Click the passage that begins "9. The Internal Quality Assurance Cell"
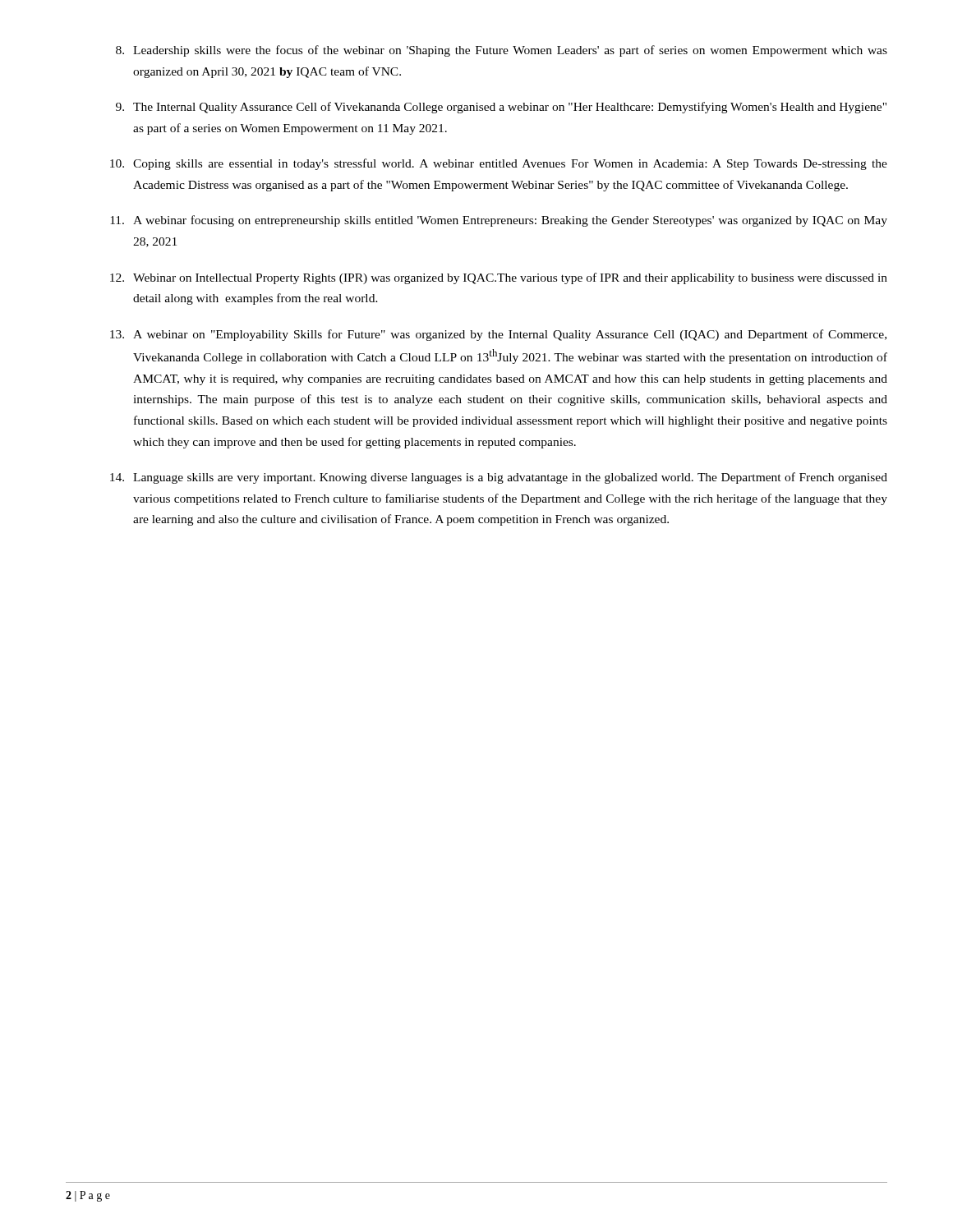 [x=485, y=117]
